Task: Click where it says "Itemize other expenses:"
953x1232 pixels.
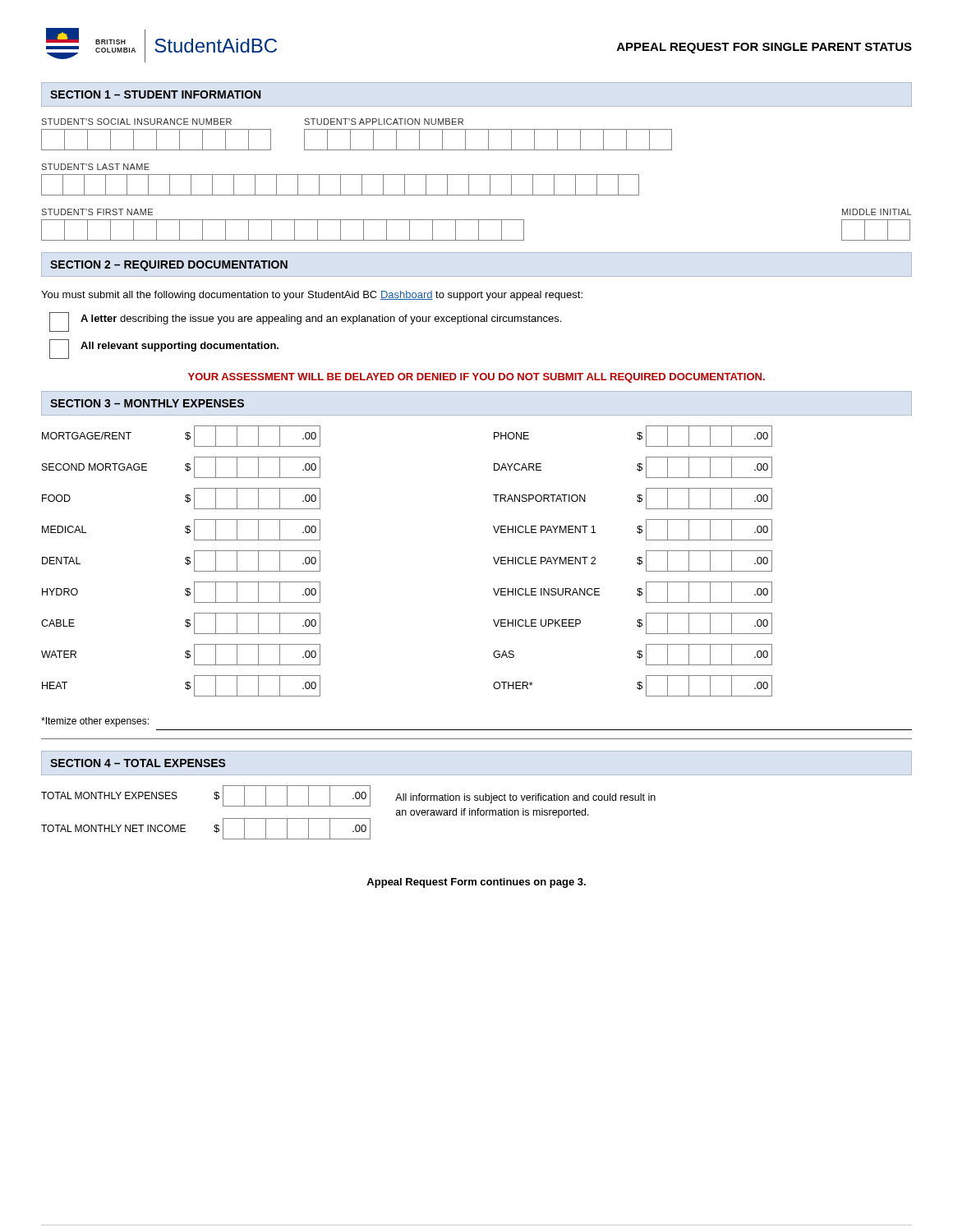Action: [x=476, y=721]
